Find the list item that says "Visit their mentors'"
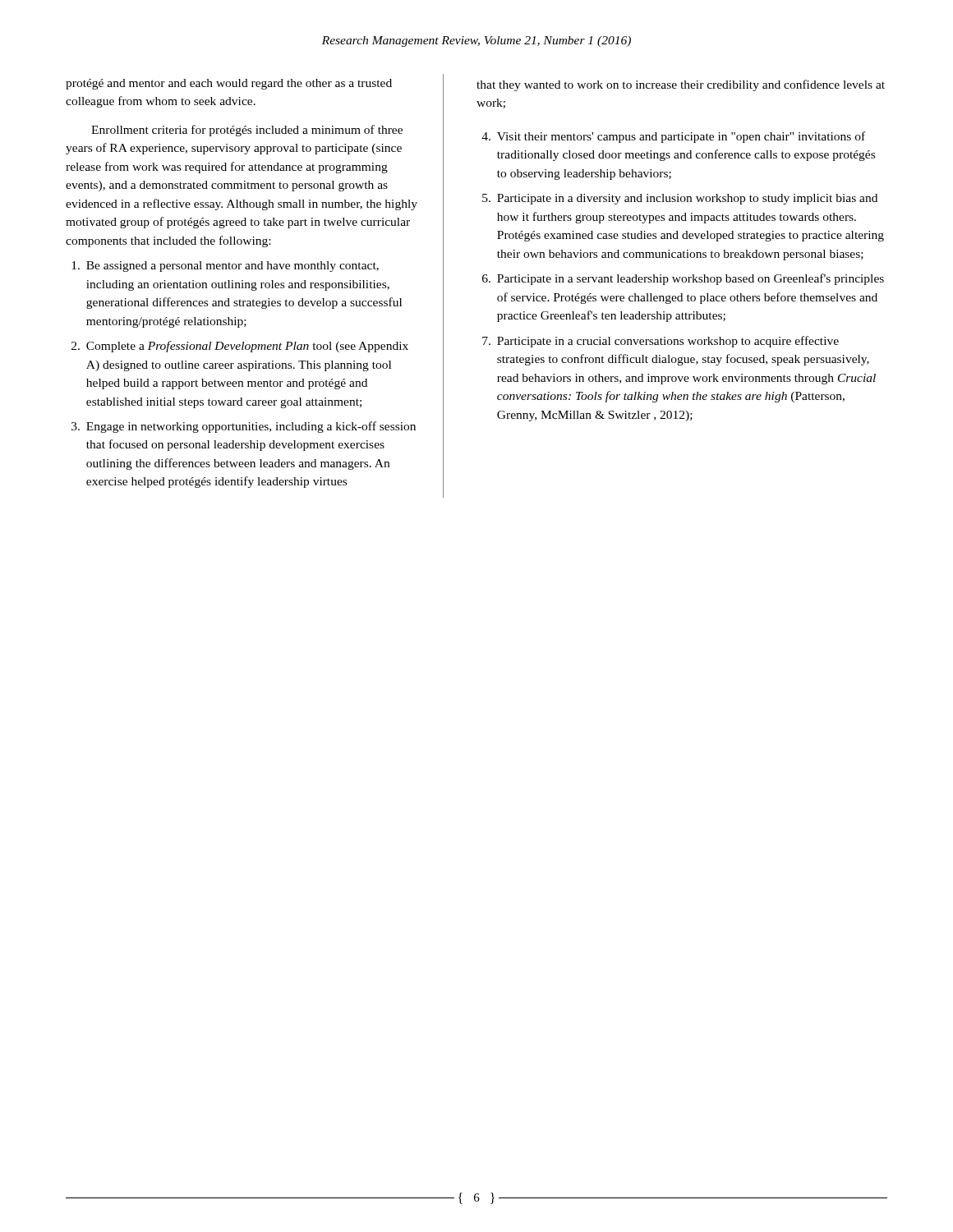The image size is (953, 1232). (686, 154)
